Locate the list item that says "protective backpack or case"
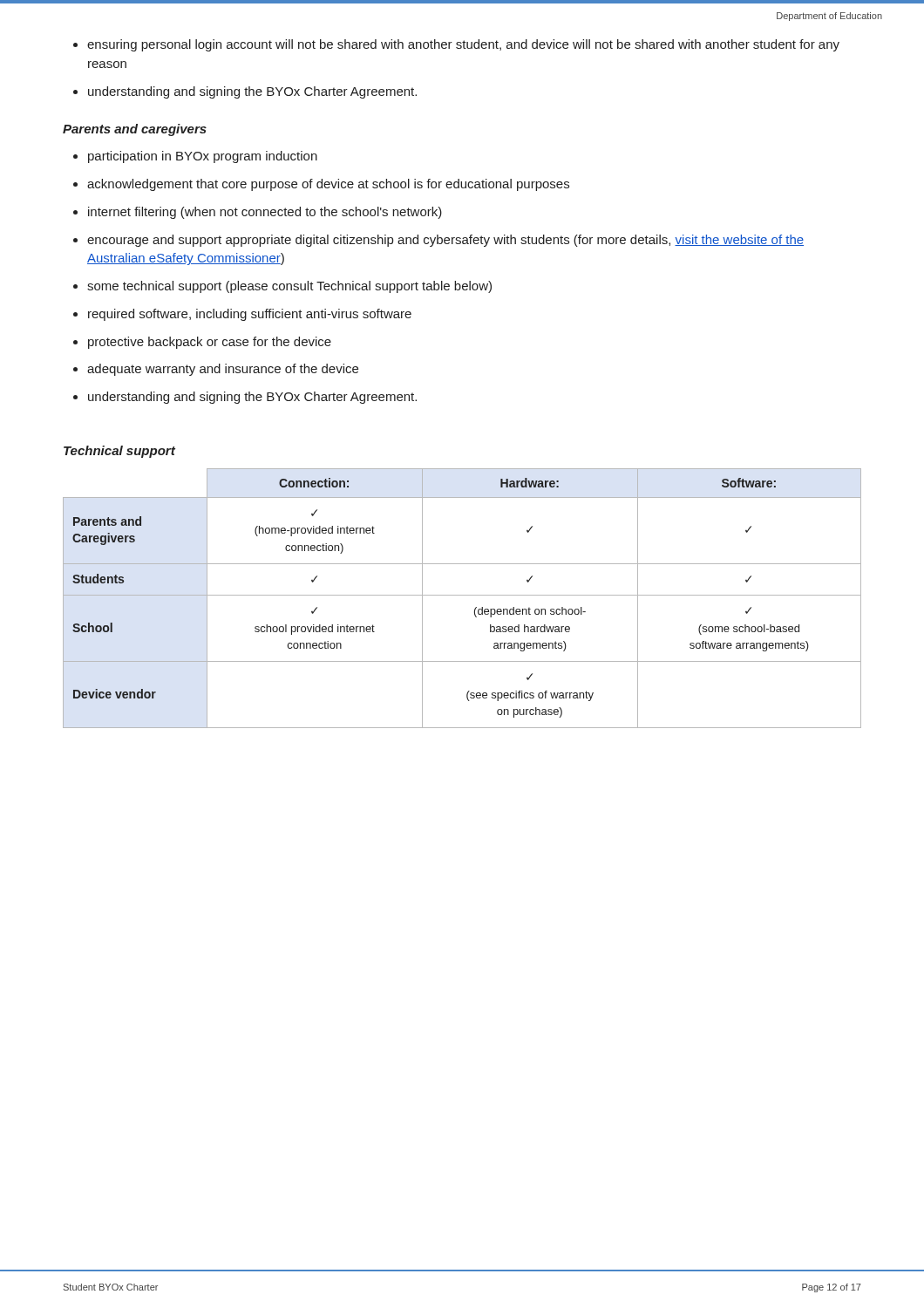Screen dimensions: 1308x924 point(202,343)
